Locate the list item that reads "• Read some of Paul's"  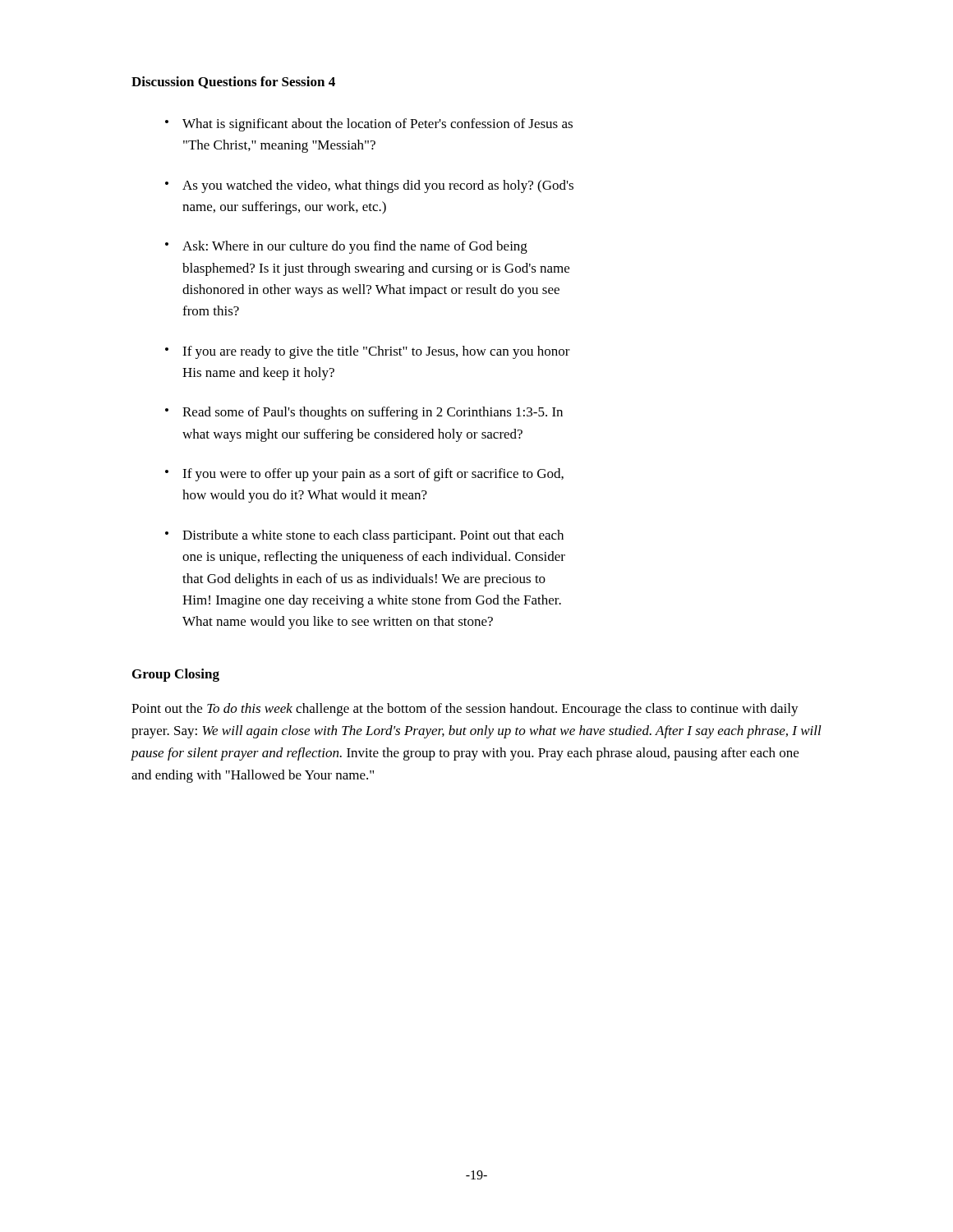pos(364,424)
